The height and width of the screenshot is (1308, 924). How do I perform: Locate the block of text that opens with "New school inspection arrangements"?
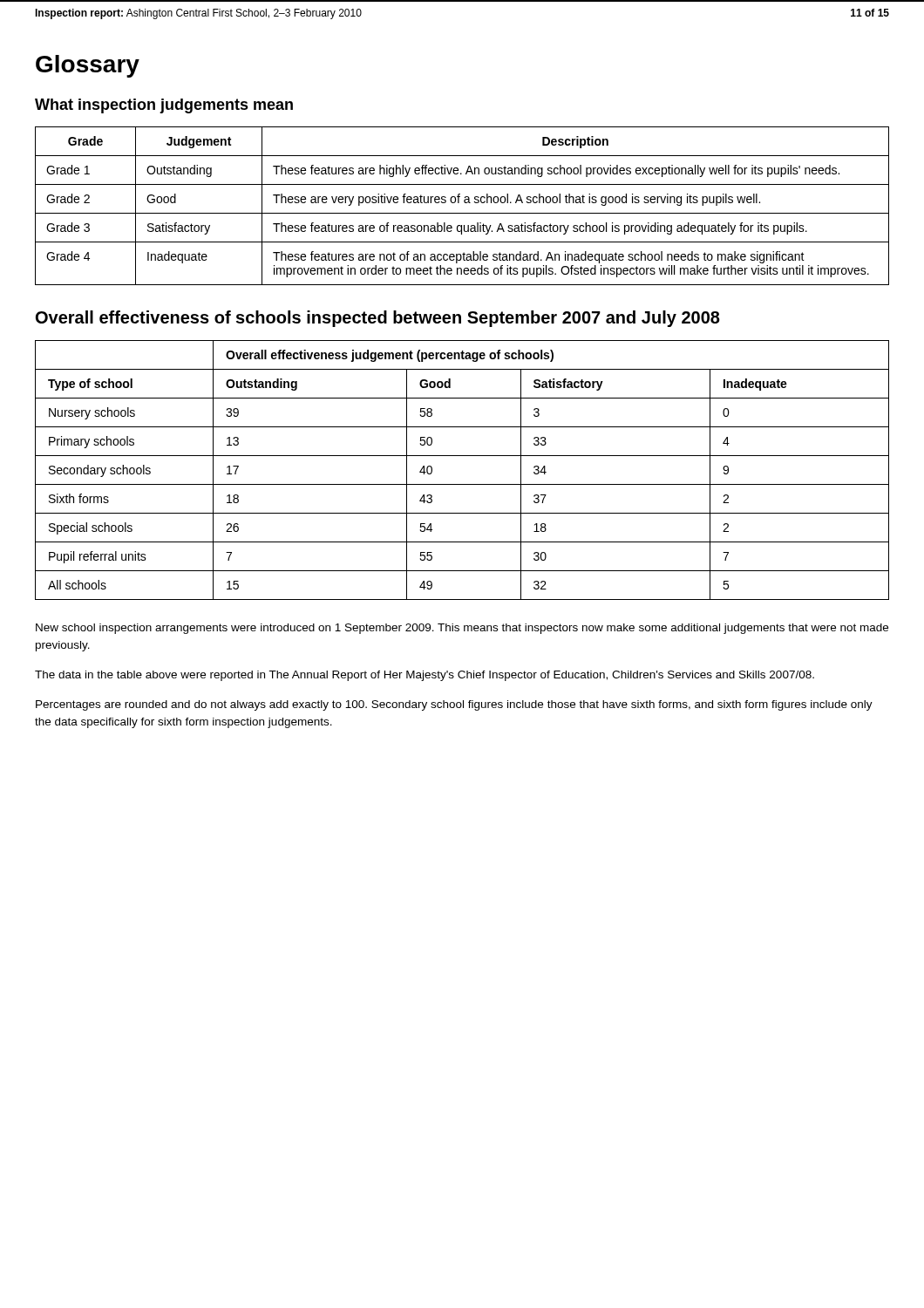click(x=462, y=637)
